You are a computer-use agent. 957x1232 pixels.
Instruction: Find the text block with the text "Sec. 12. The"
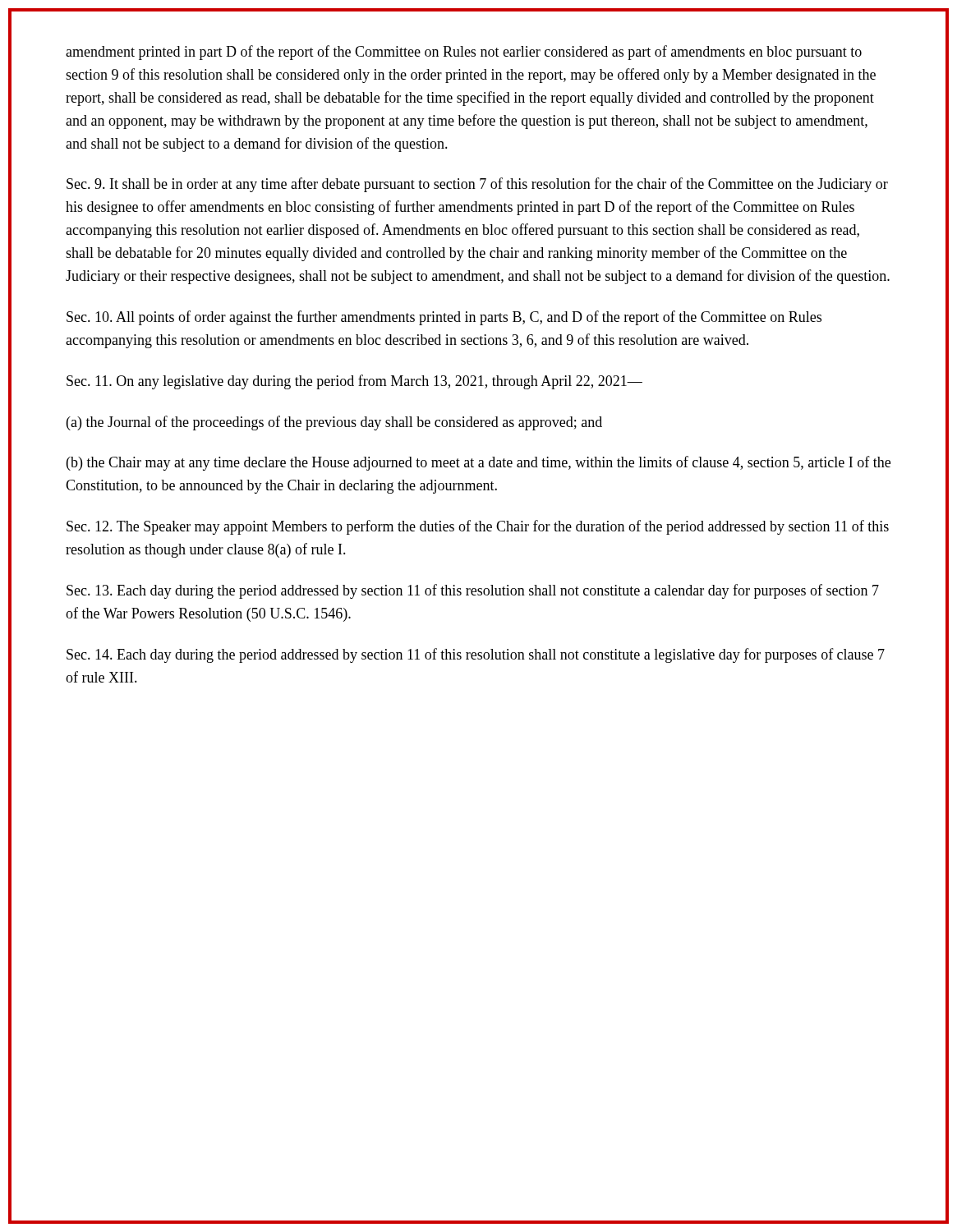click(x=477, y=538)
